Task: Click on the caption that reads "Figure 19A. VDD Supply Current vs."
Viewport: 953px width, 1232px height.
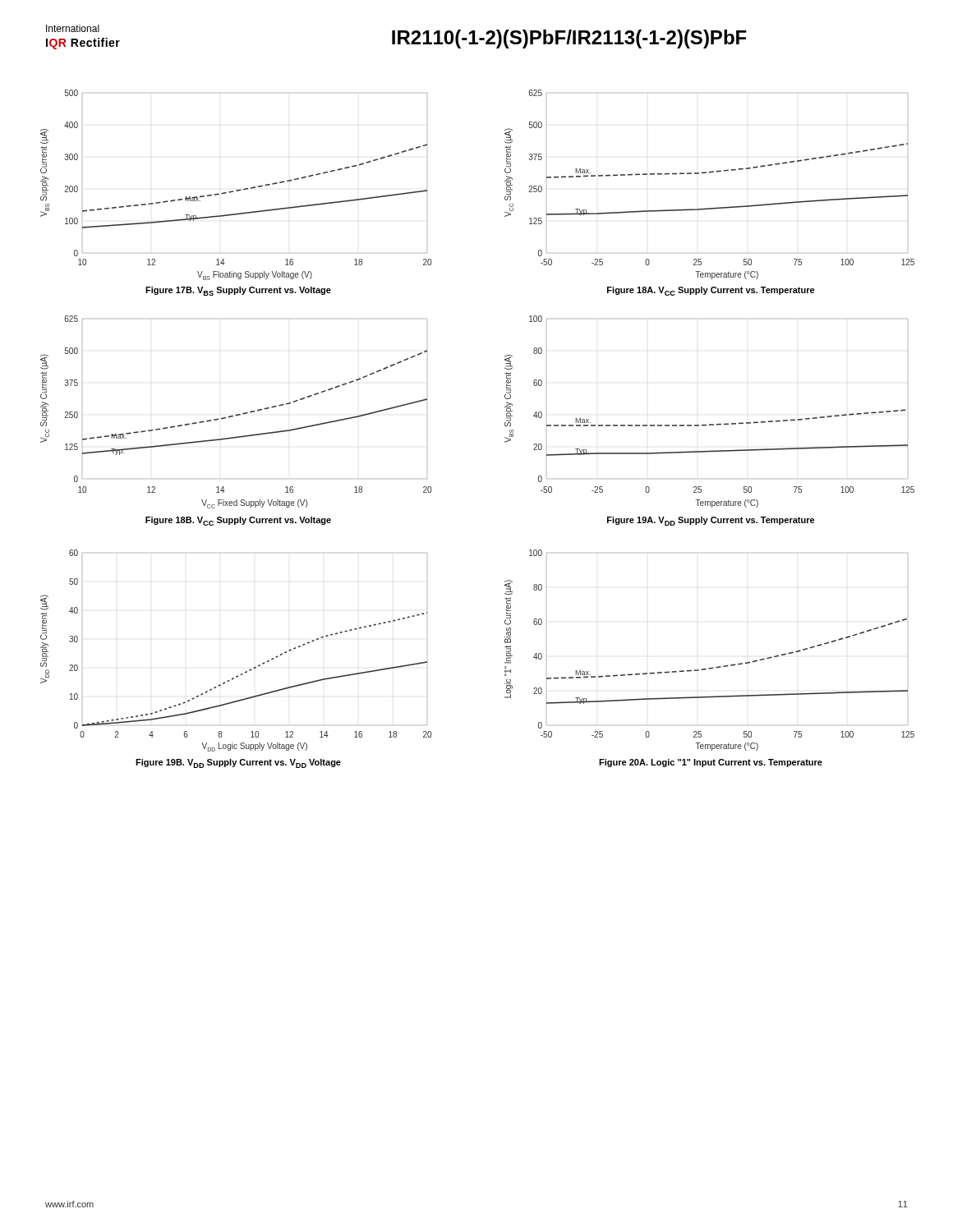Action: click(711, 521)
